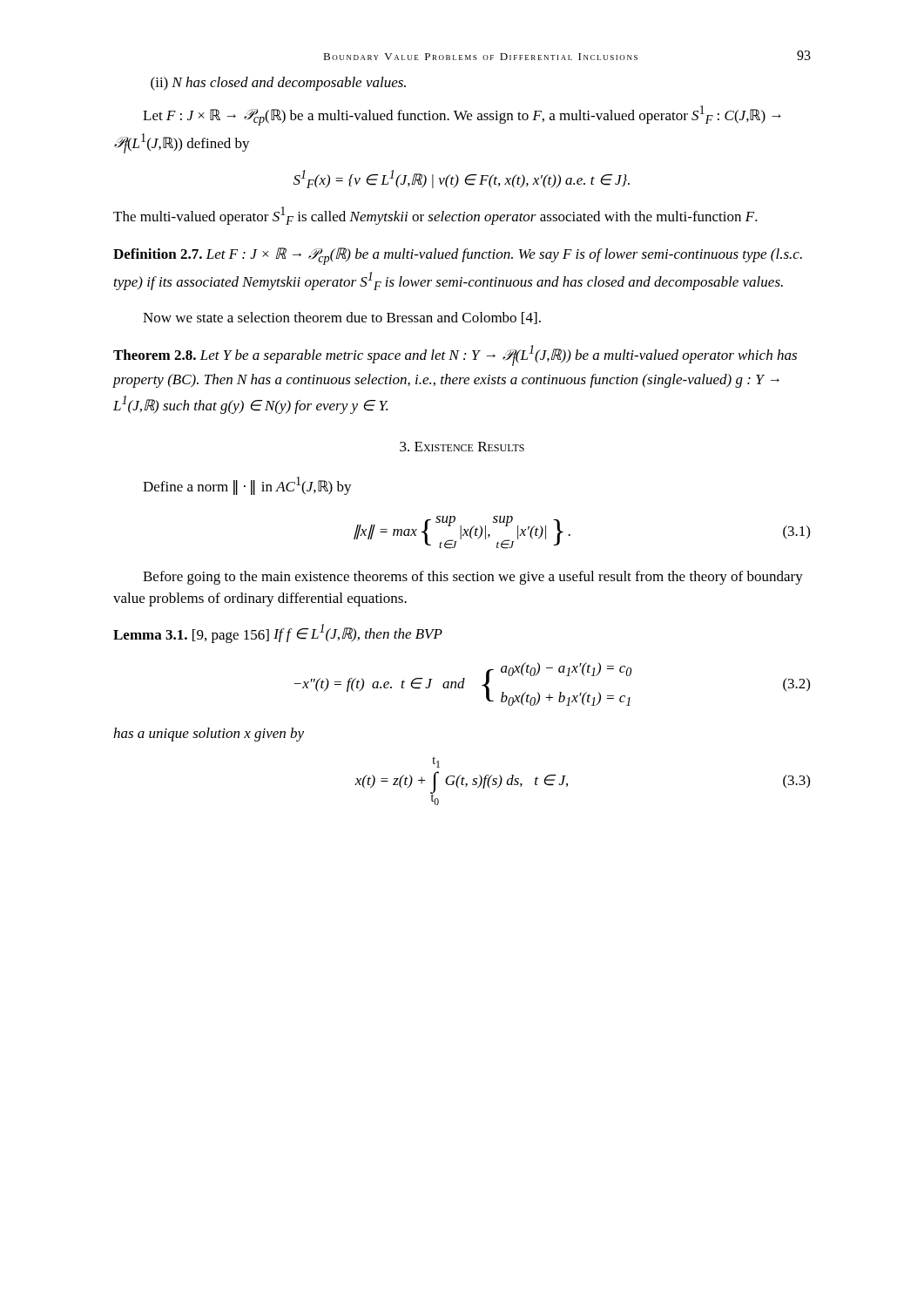Click on the text block that says "Lemma 3.1. [9, page 156] If f"
Screen dimensions: 1307x924
pos(278,632)
